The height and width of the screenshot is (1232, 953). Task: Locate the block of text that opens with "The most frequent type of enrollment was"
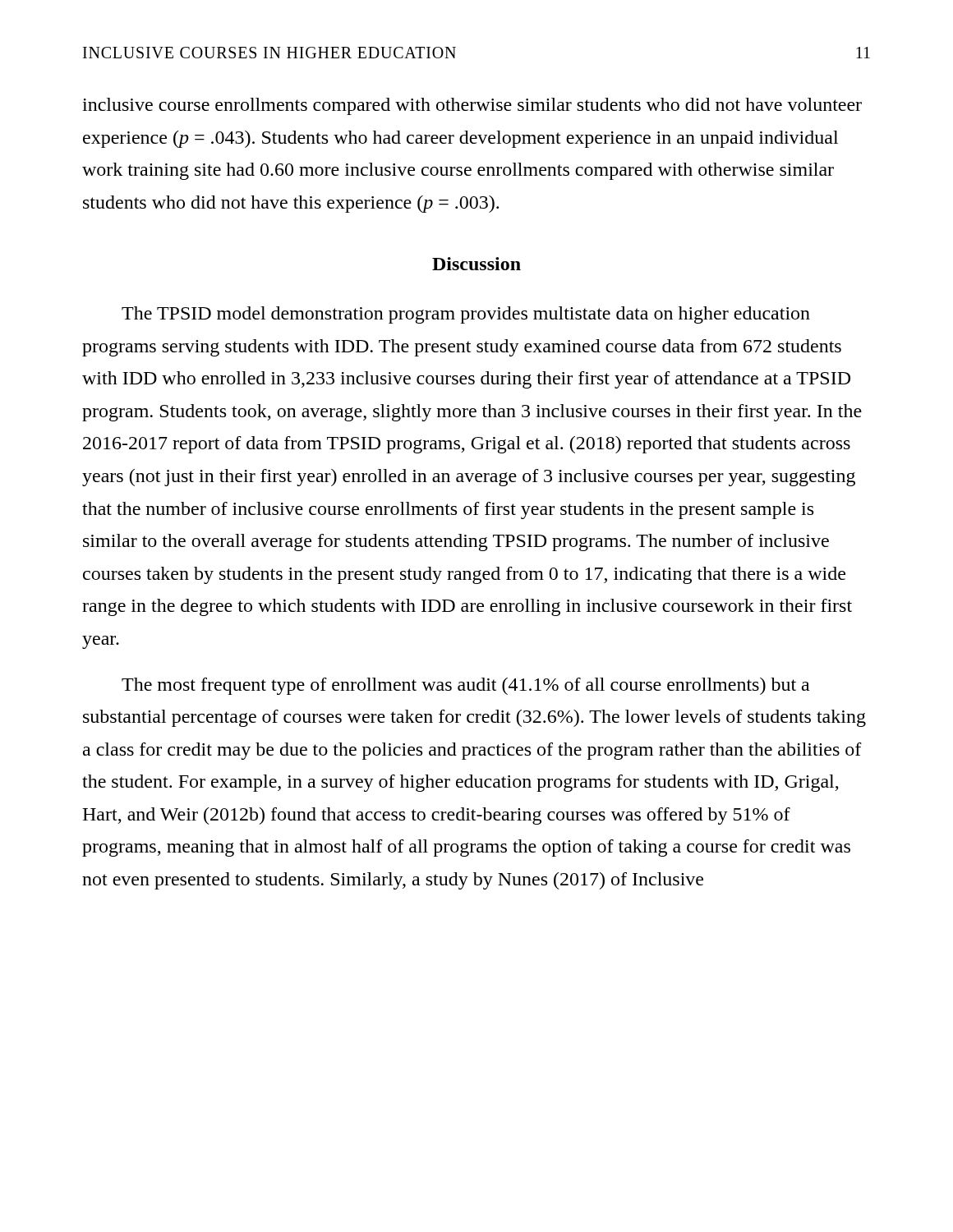(x=474, y=781)
